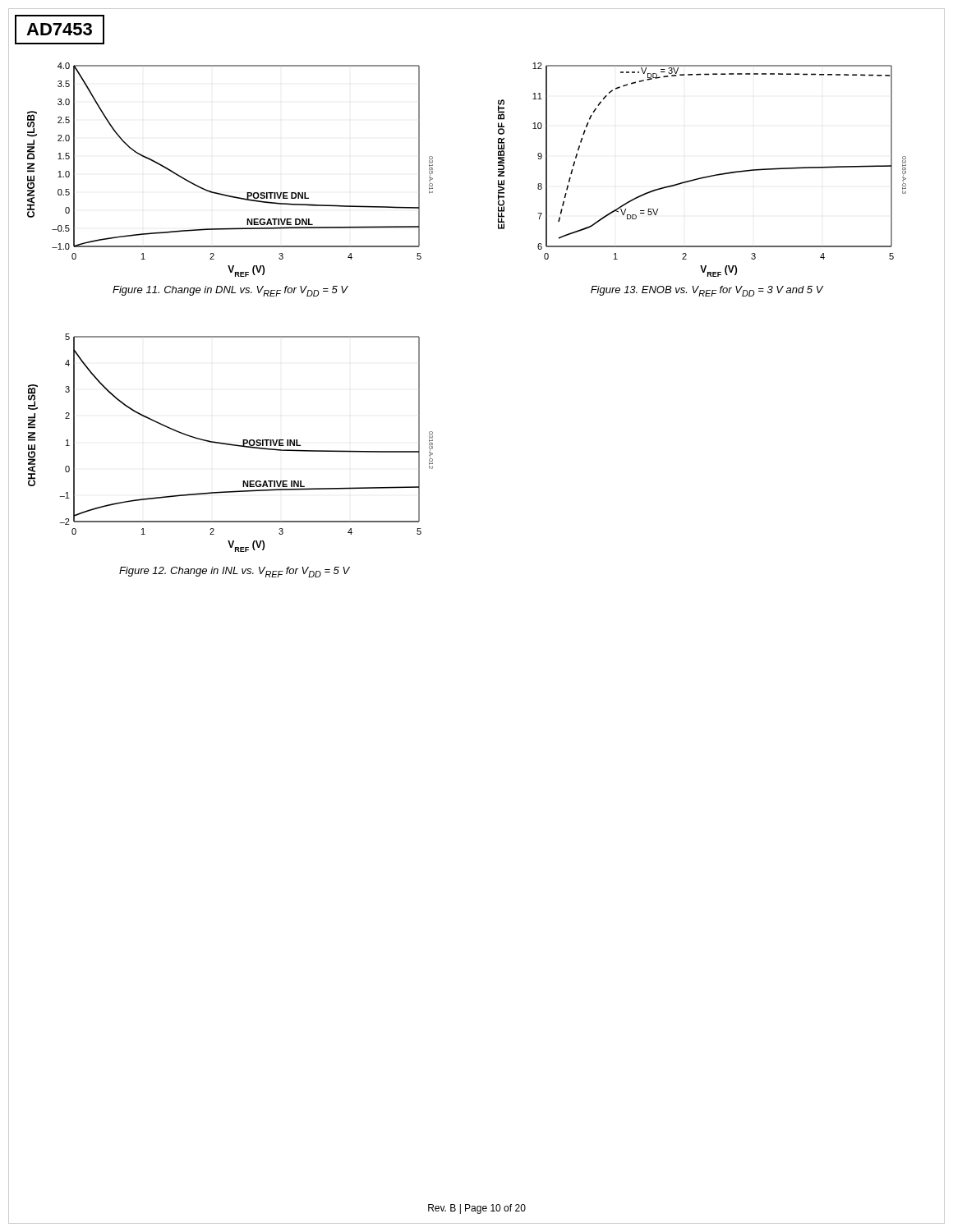953x1232 pixels.
Task: Locate the caption containing "Figure 13. ENOB vs. VREF for"
Action: pyautogui.click(x=707, y=291)
